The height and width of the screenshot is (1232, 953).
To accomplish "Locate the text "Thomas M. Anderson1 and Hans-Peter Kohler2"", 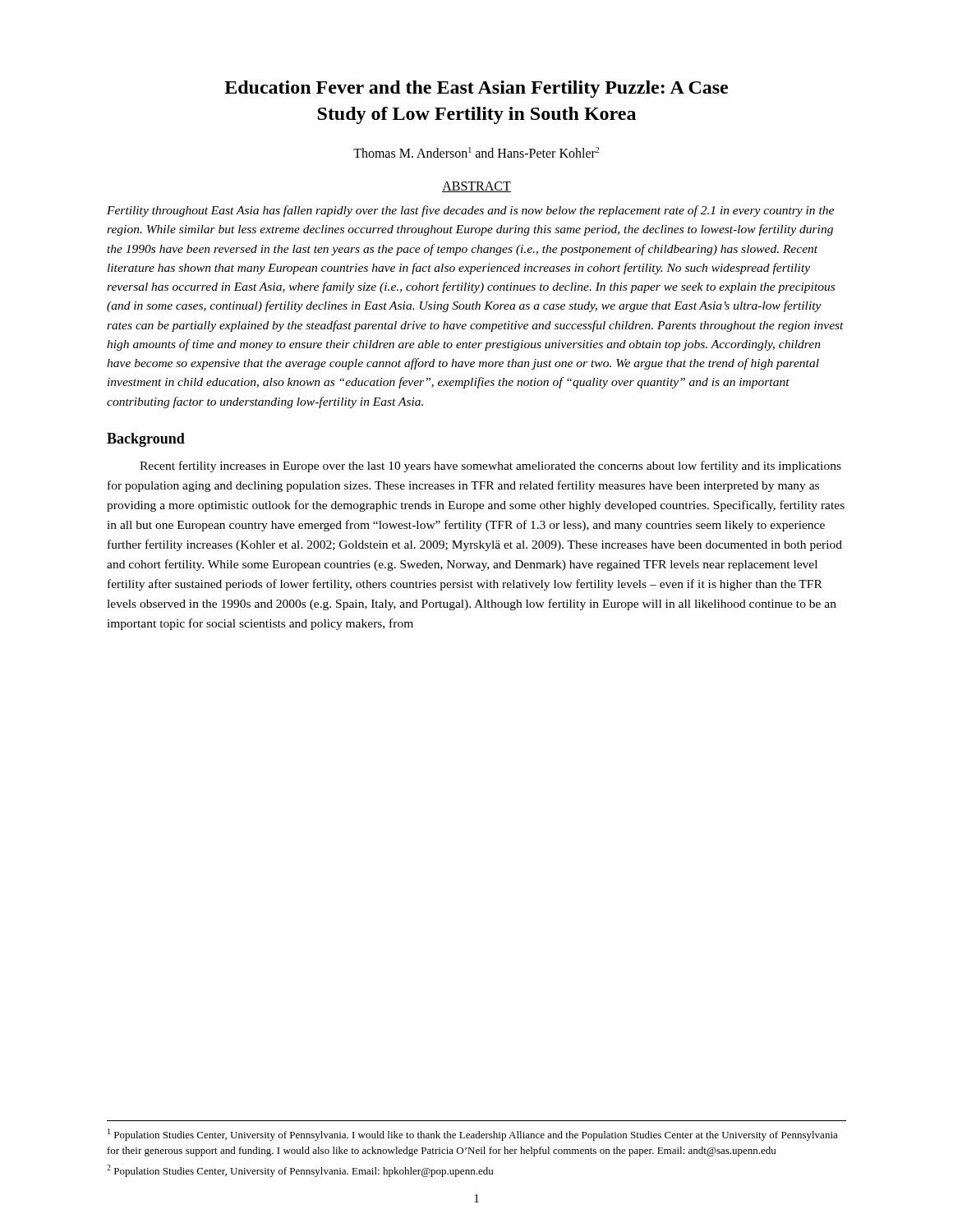I will click(x=476, y=153).
